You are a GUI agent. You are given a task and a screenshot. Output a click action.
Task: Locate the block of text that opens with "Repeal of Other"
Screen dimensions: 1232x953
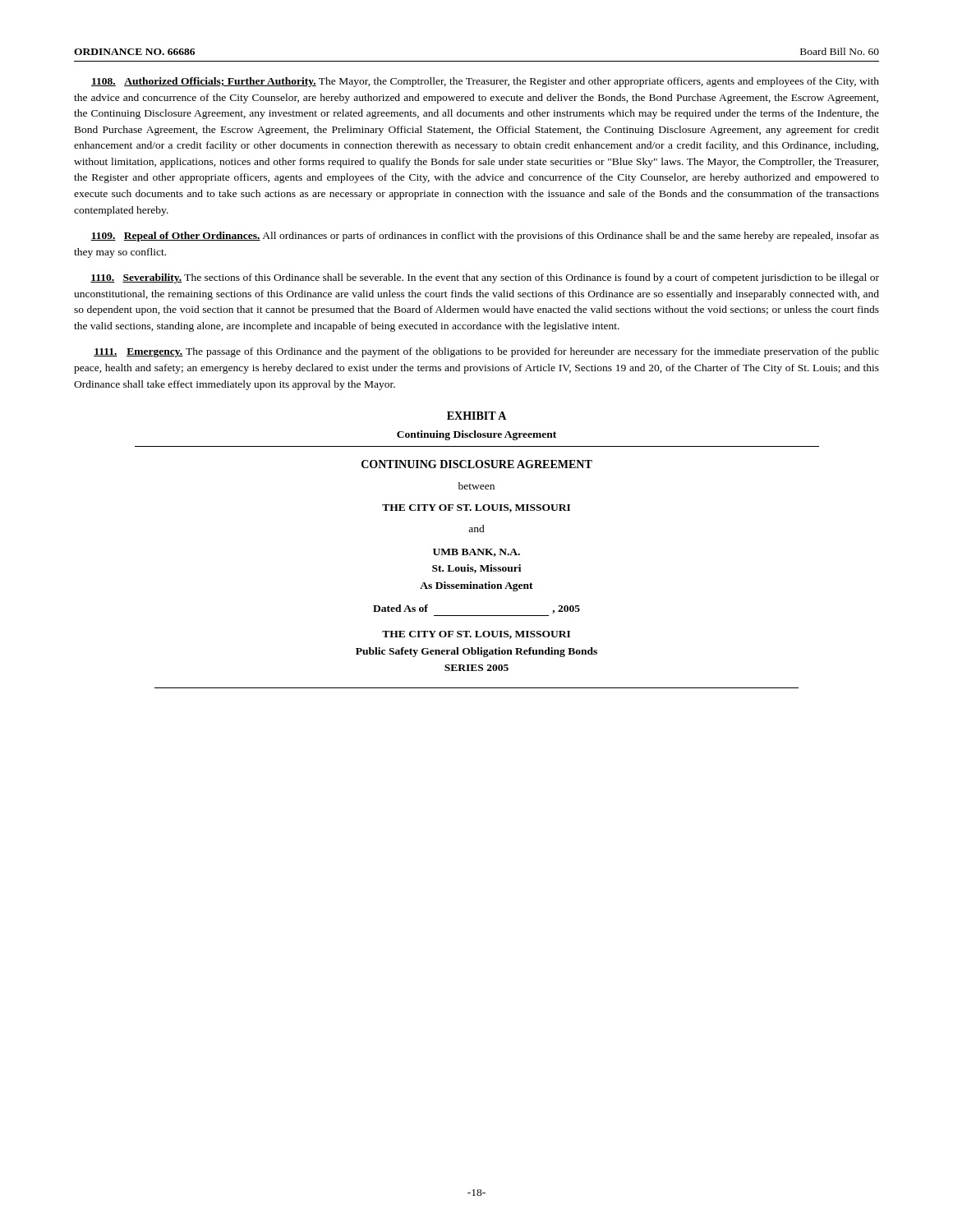point(476,243)
